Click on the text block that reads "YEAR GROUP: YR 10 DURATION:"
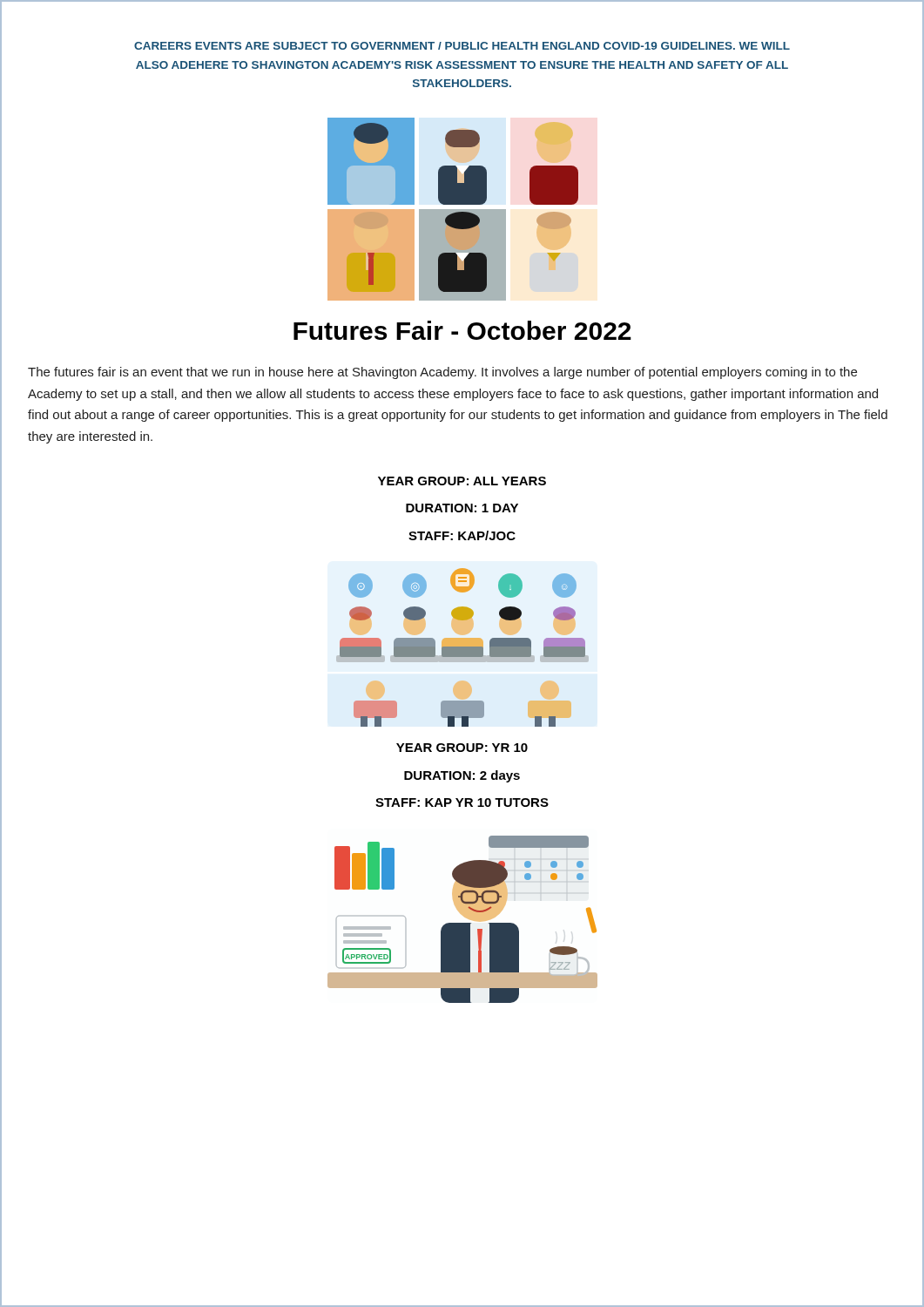 coord(462,775)
